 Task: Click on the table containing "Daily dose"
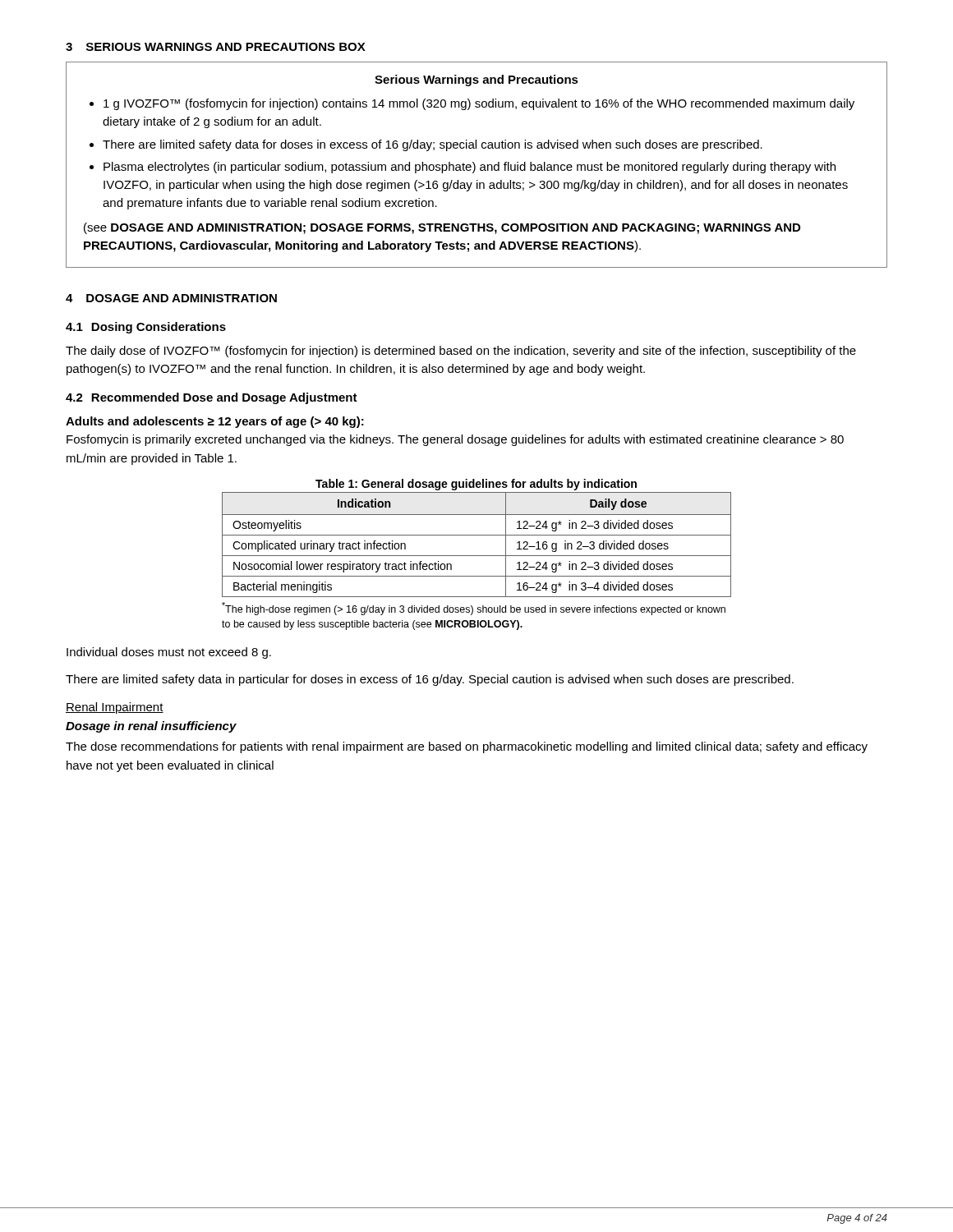(476, 545)
